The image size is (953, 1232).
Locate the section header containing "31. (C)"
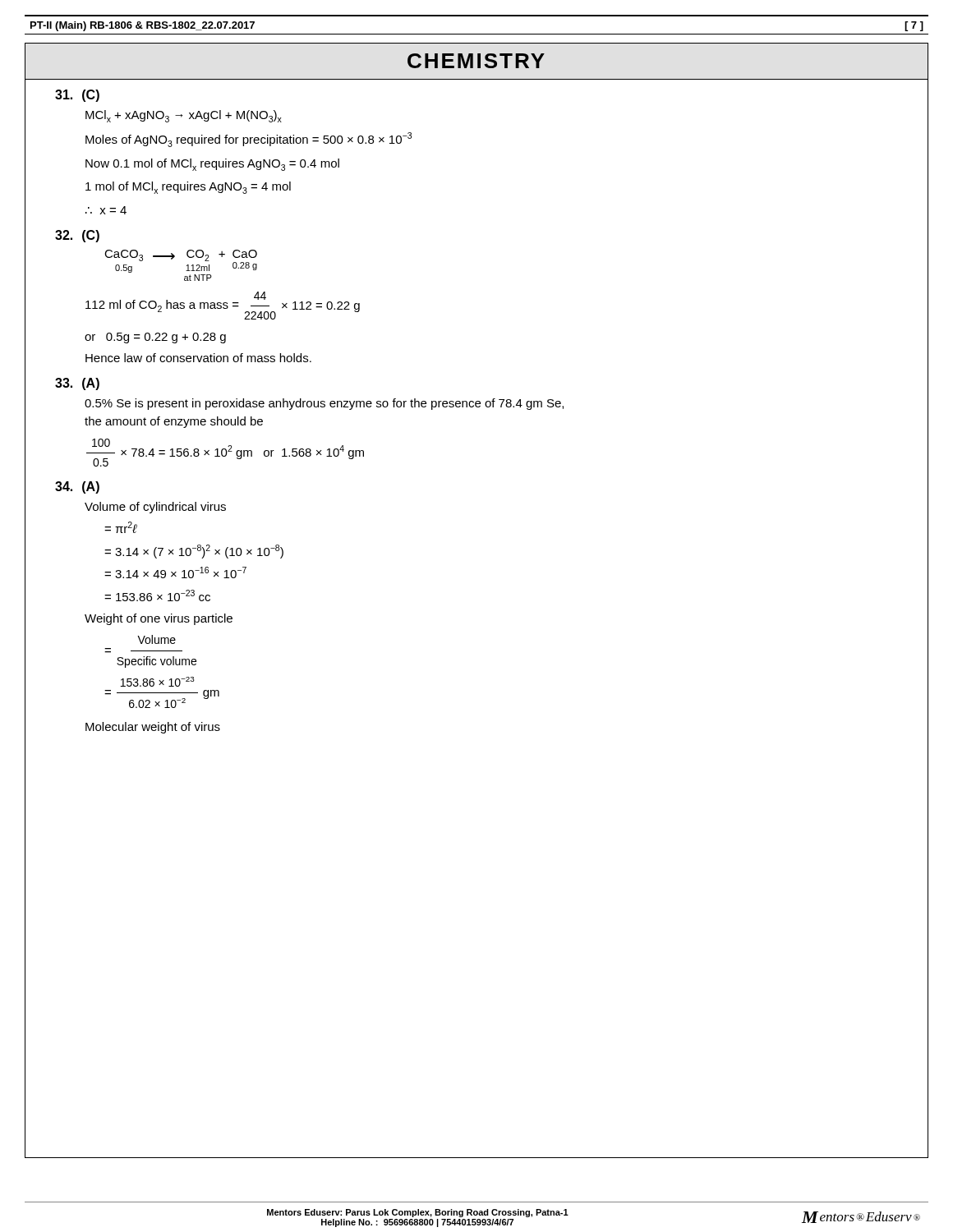click(x=77, y=95)
